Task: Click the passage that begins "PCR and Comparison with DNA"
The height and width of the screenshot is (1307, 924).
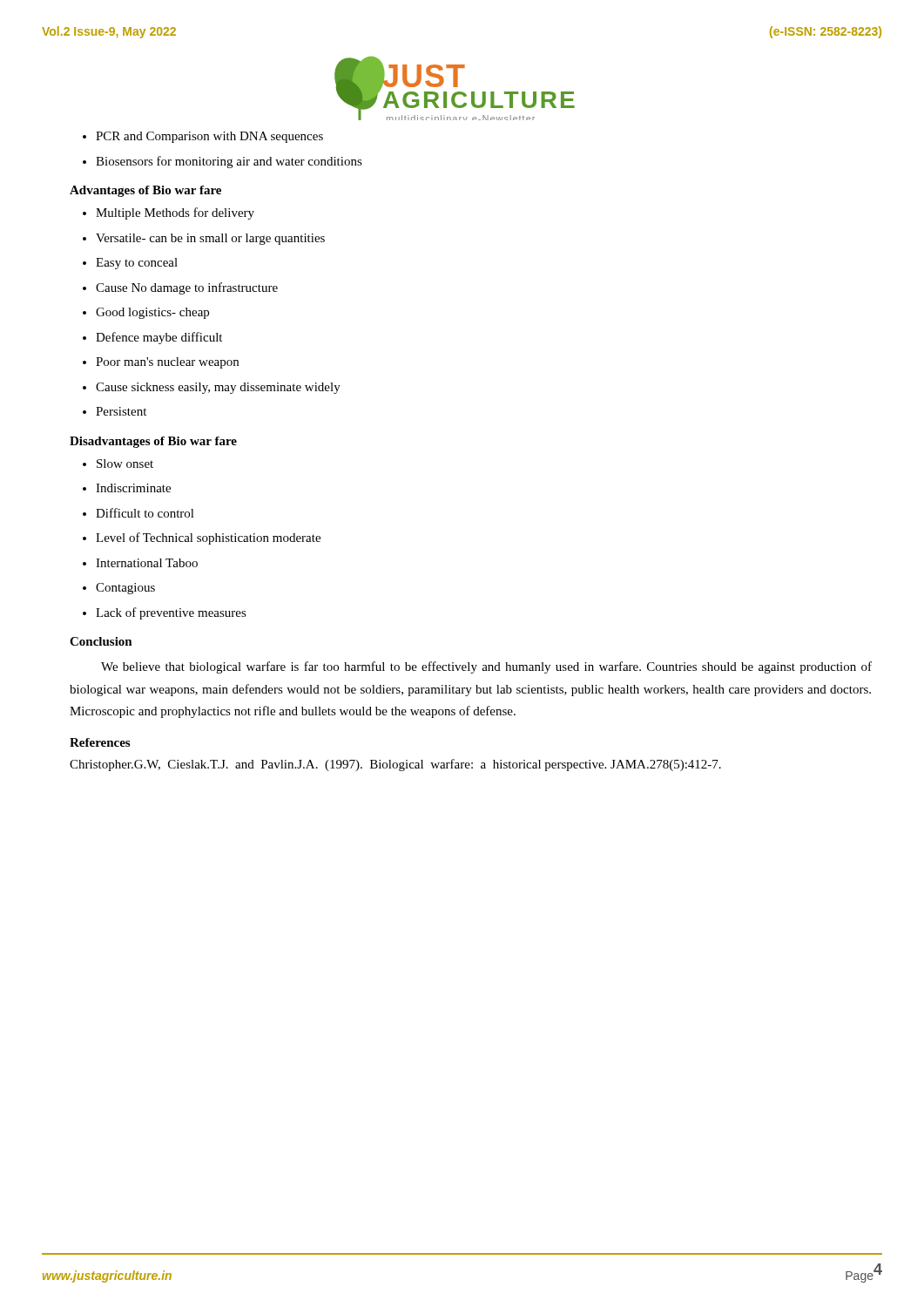Action: [x=210, y=136]
